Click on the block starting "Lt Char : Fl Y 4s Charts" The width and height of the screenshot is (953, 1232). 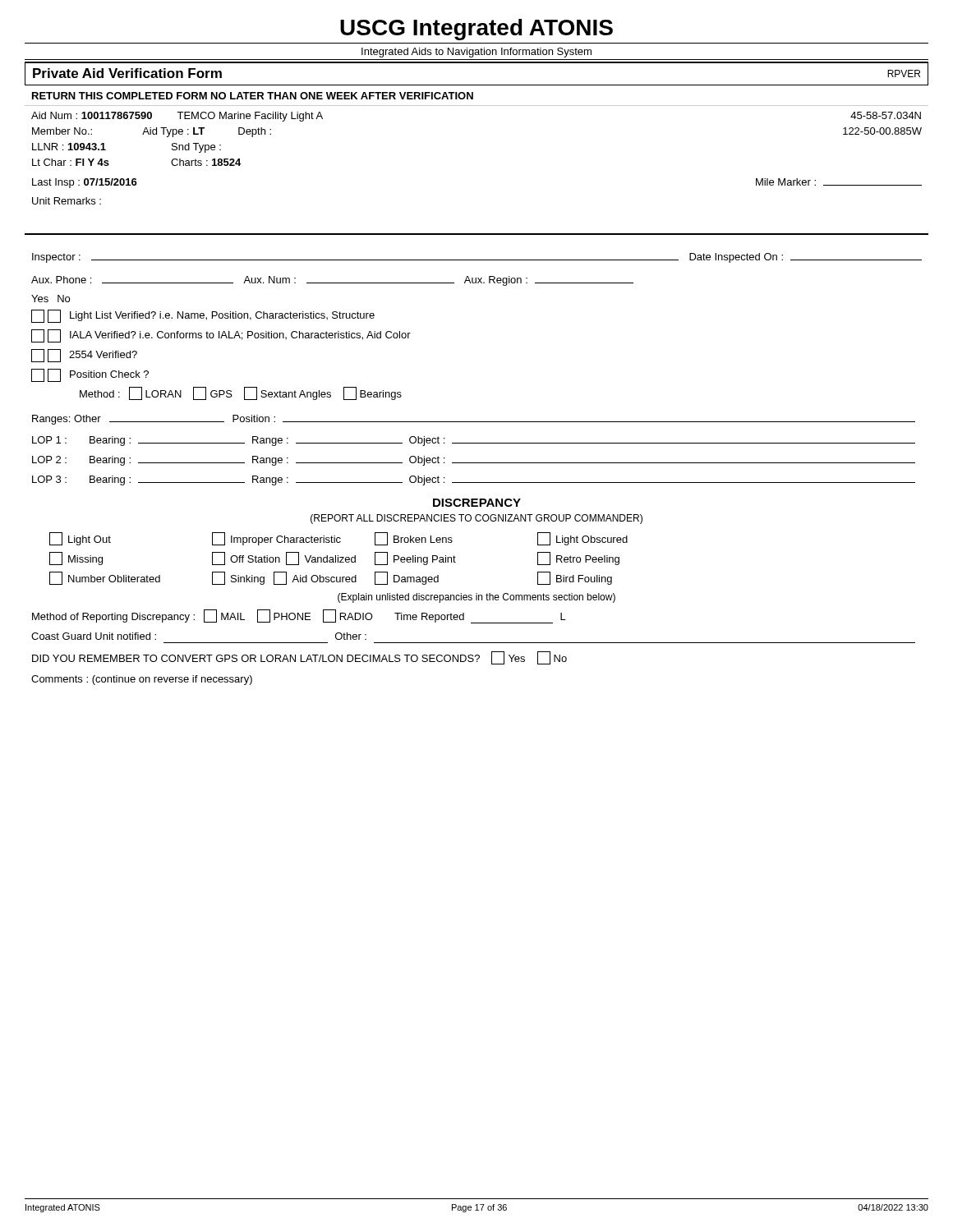click(70, 161)
